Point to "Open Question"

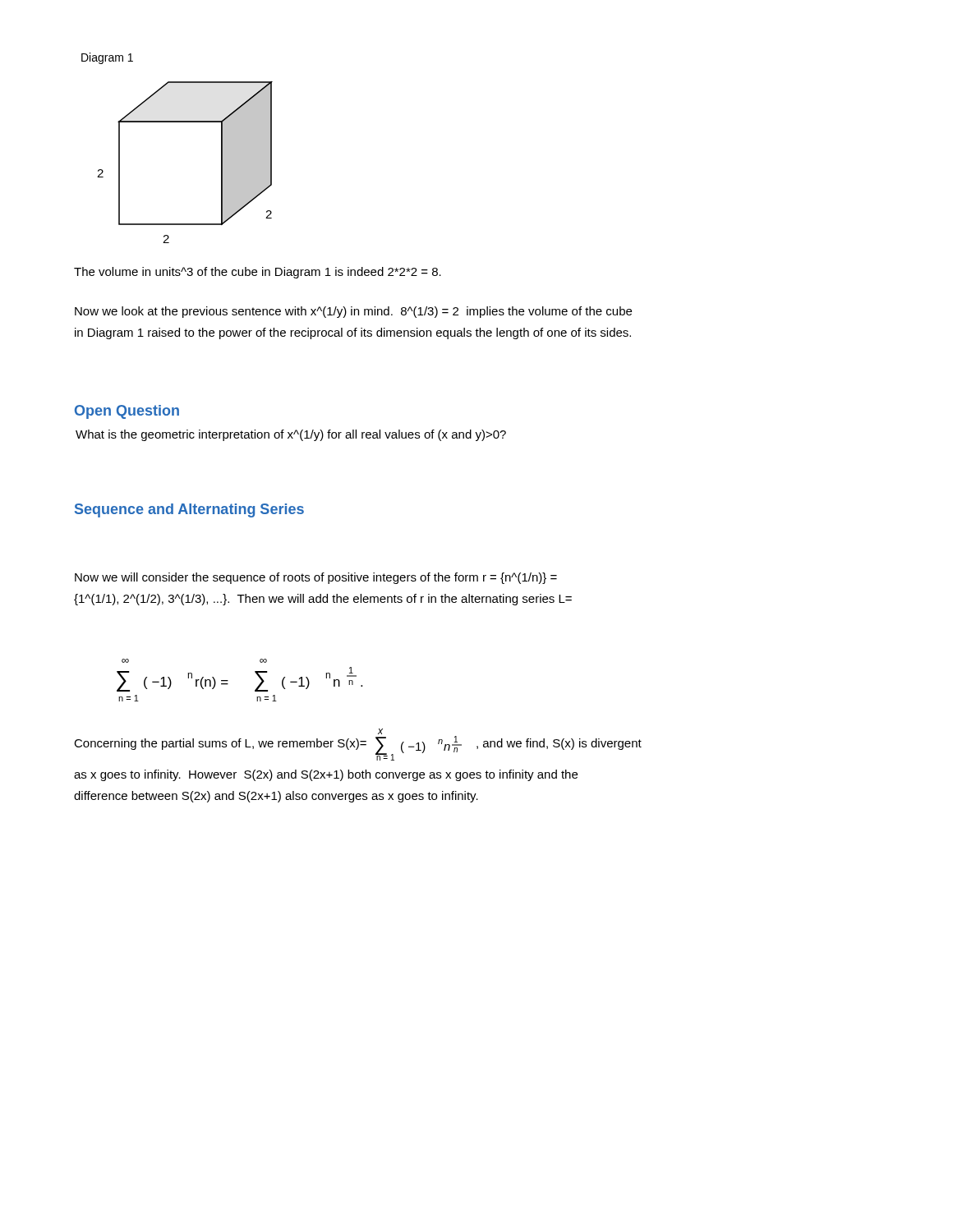(x=127, y=411)
